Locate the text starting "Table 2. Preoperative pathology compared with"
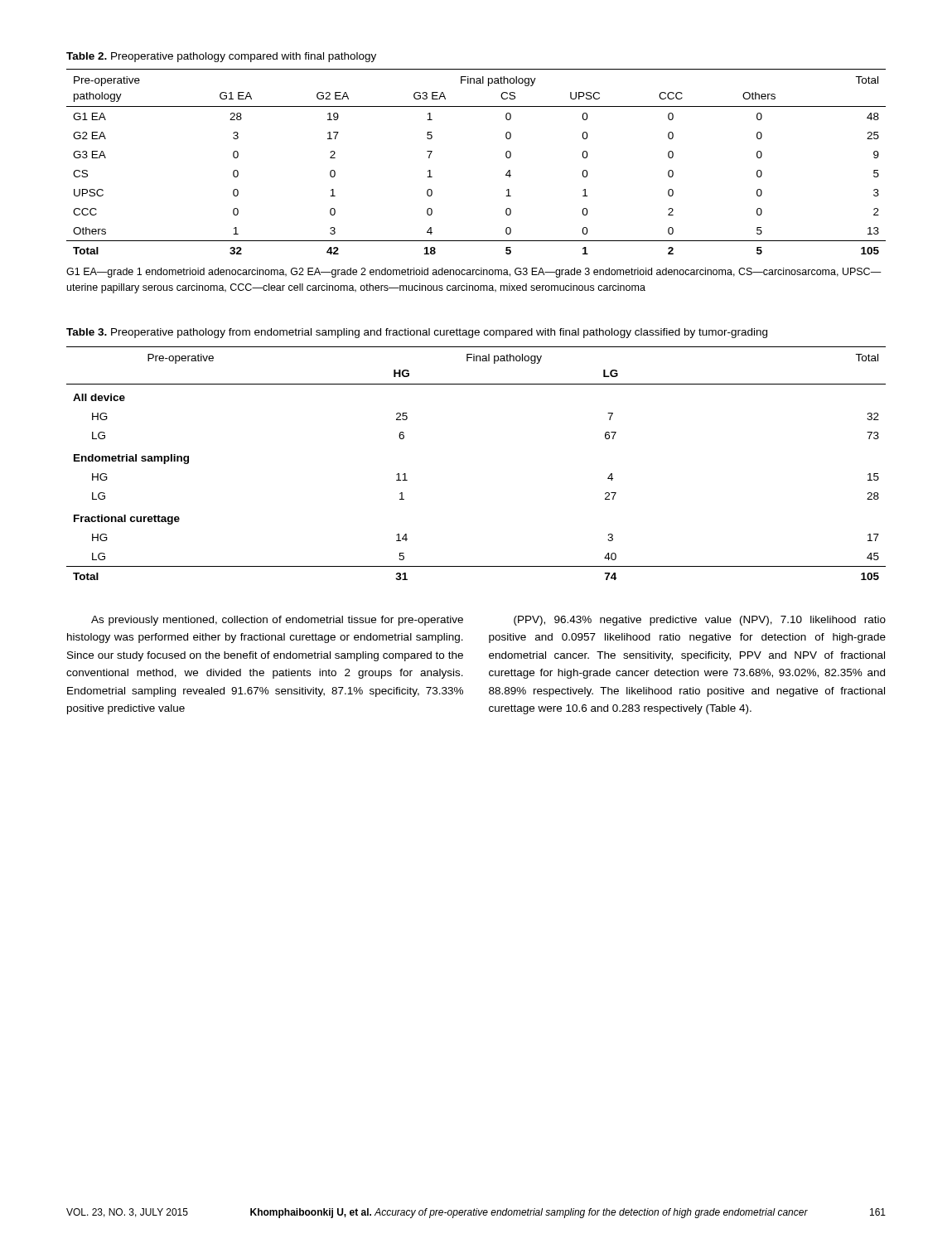The image size is (952, 1243). click(x=221, y=56)
